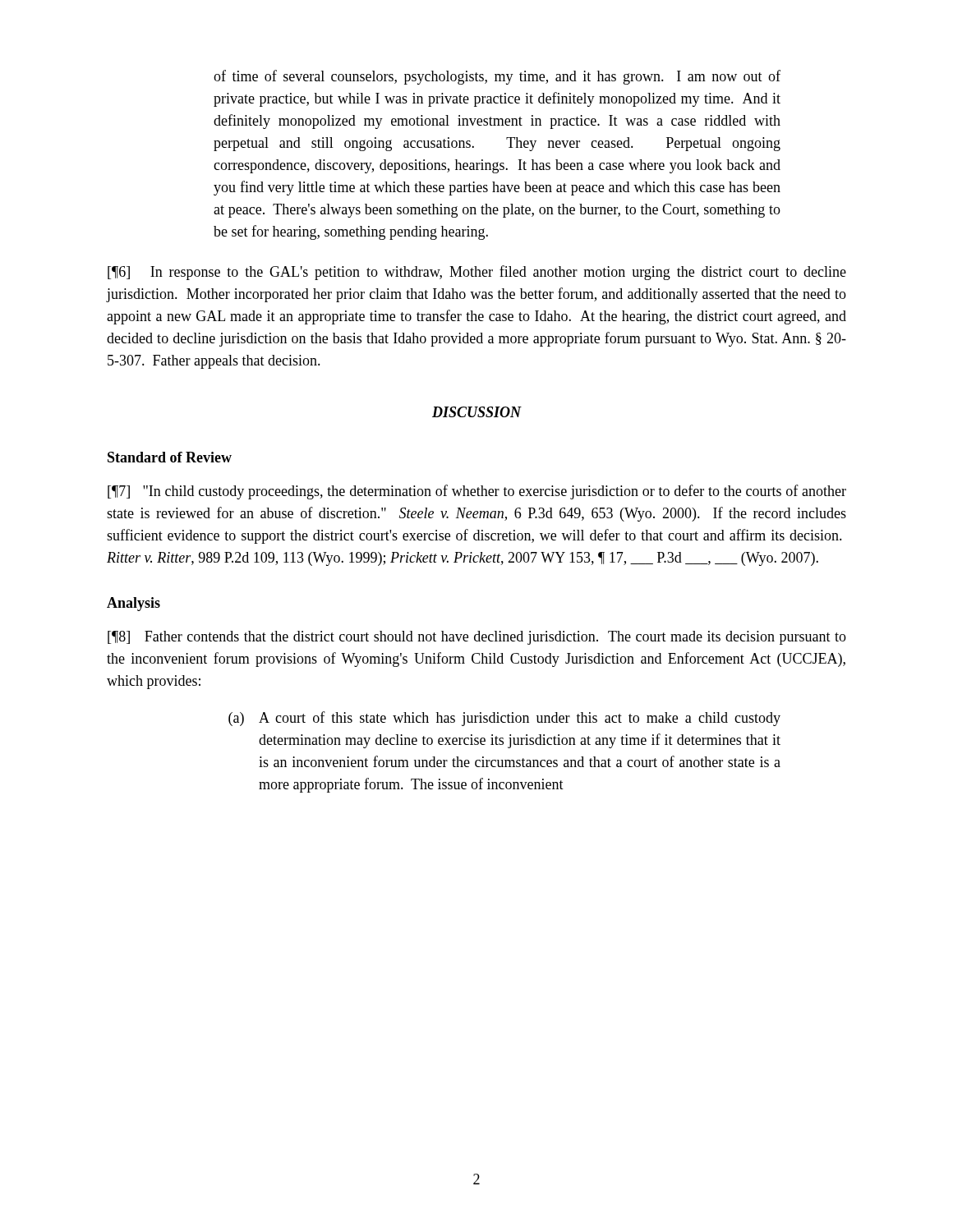Where is the passage that starts "[¶8] Father contends that the district court should"?
The height and width of the screenshot is (1232, 953).
(x=476, y=659)
